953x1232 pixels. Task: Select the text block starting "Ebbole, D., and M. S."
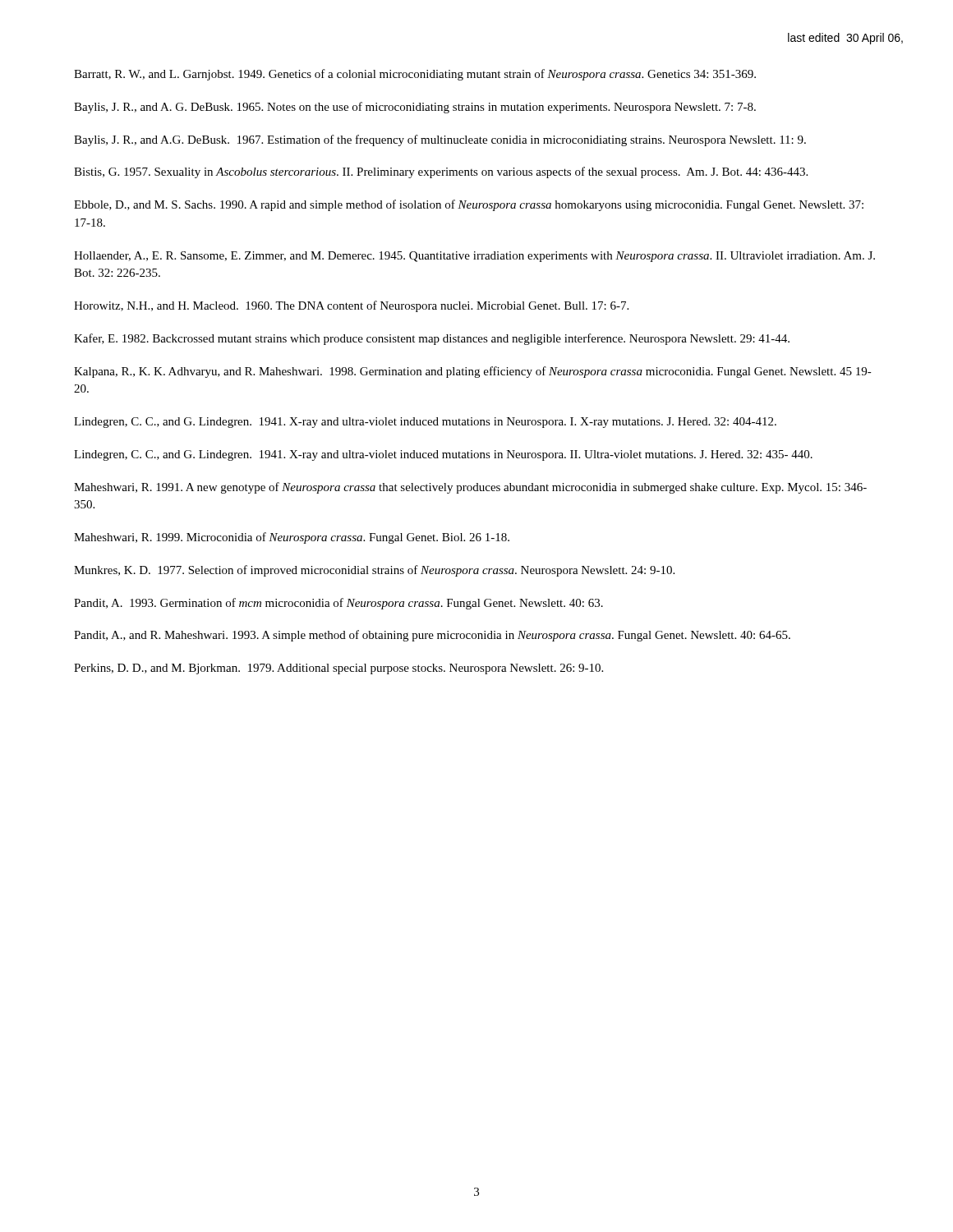(469, 213)
